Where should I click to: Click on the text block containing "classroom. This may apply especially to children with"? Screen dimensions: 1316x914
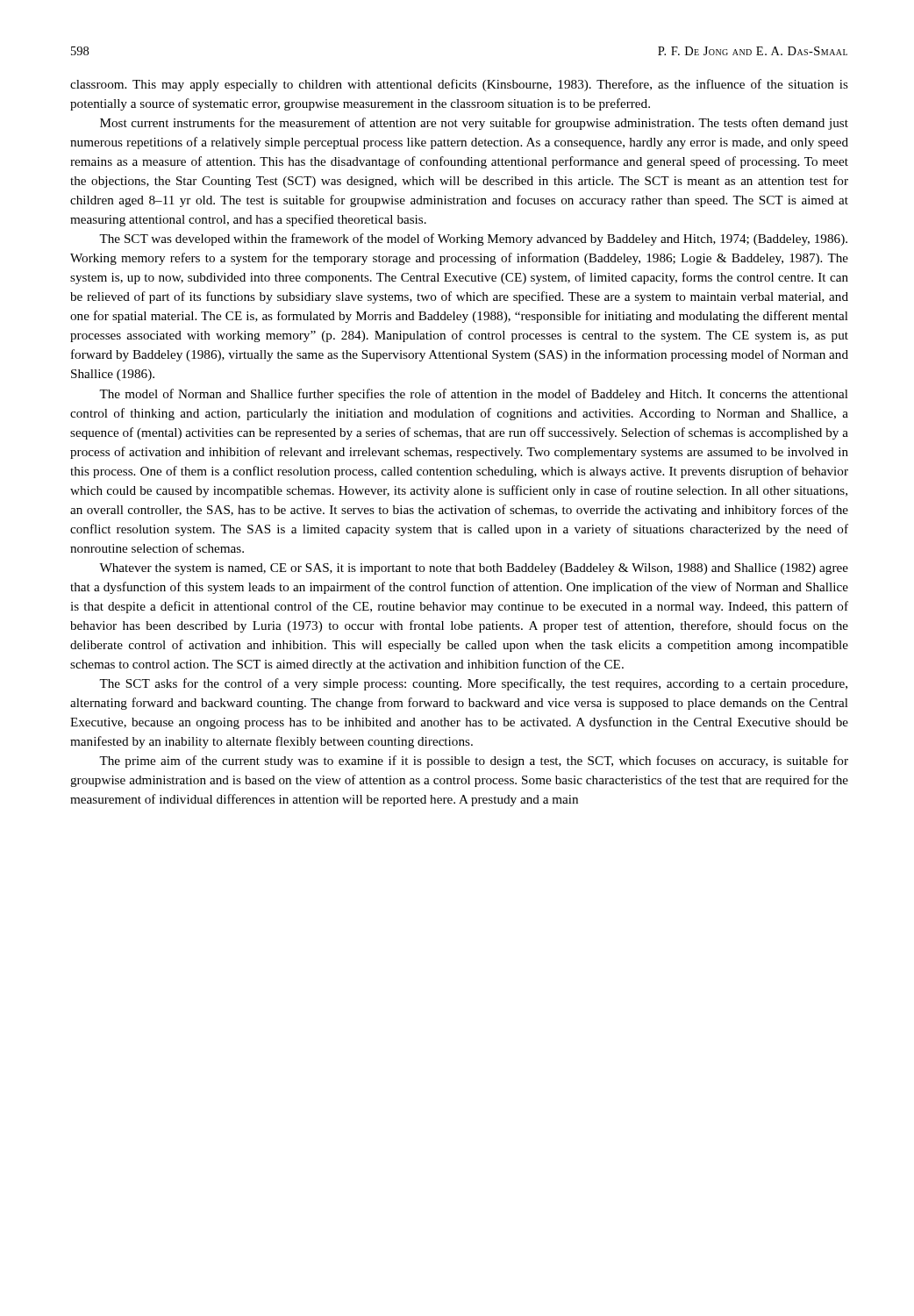(x=459, y=94)
